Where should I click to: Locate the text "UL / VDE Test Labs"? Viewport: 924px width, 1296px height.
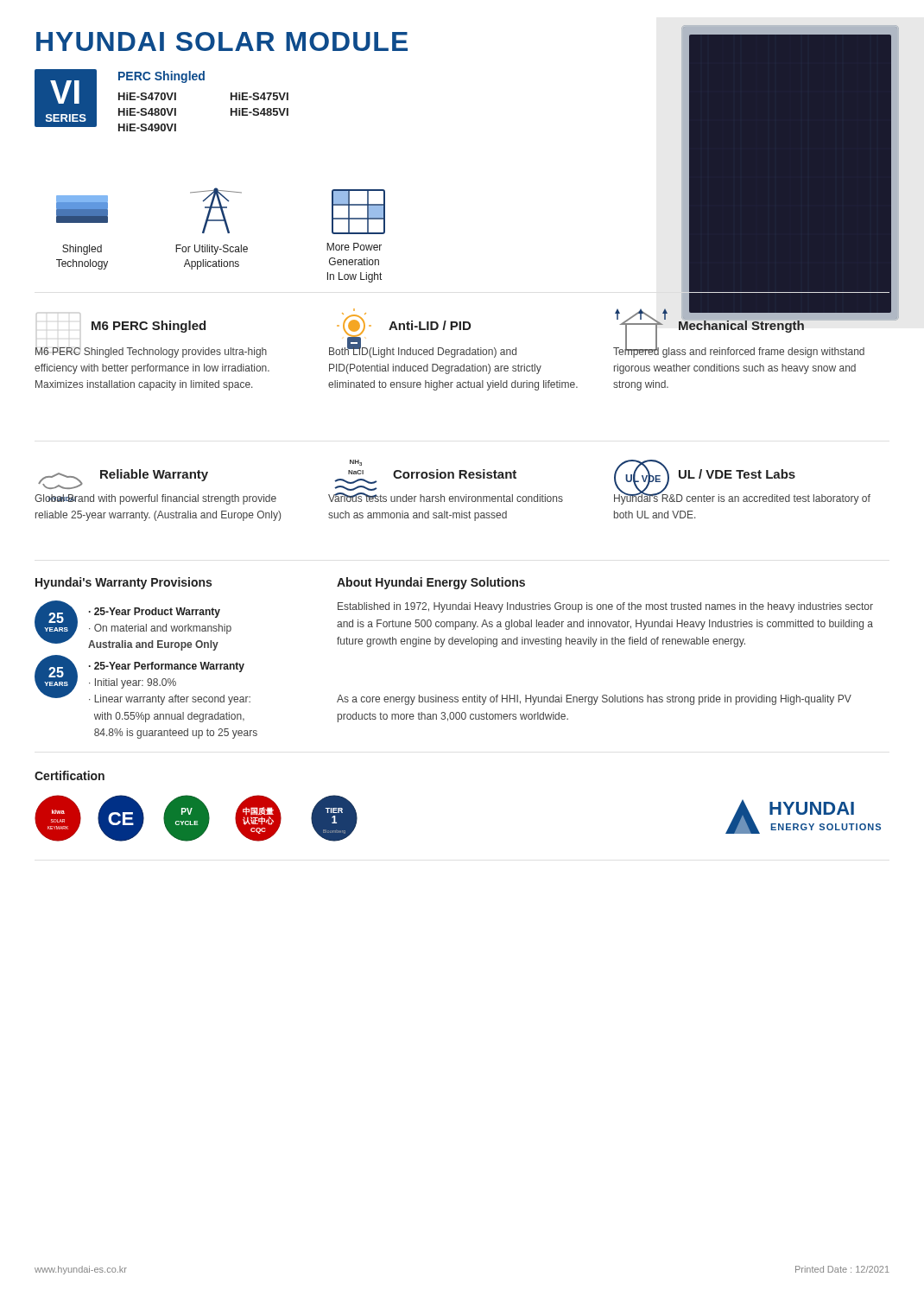(x=737, y=474)
